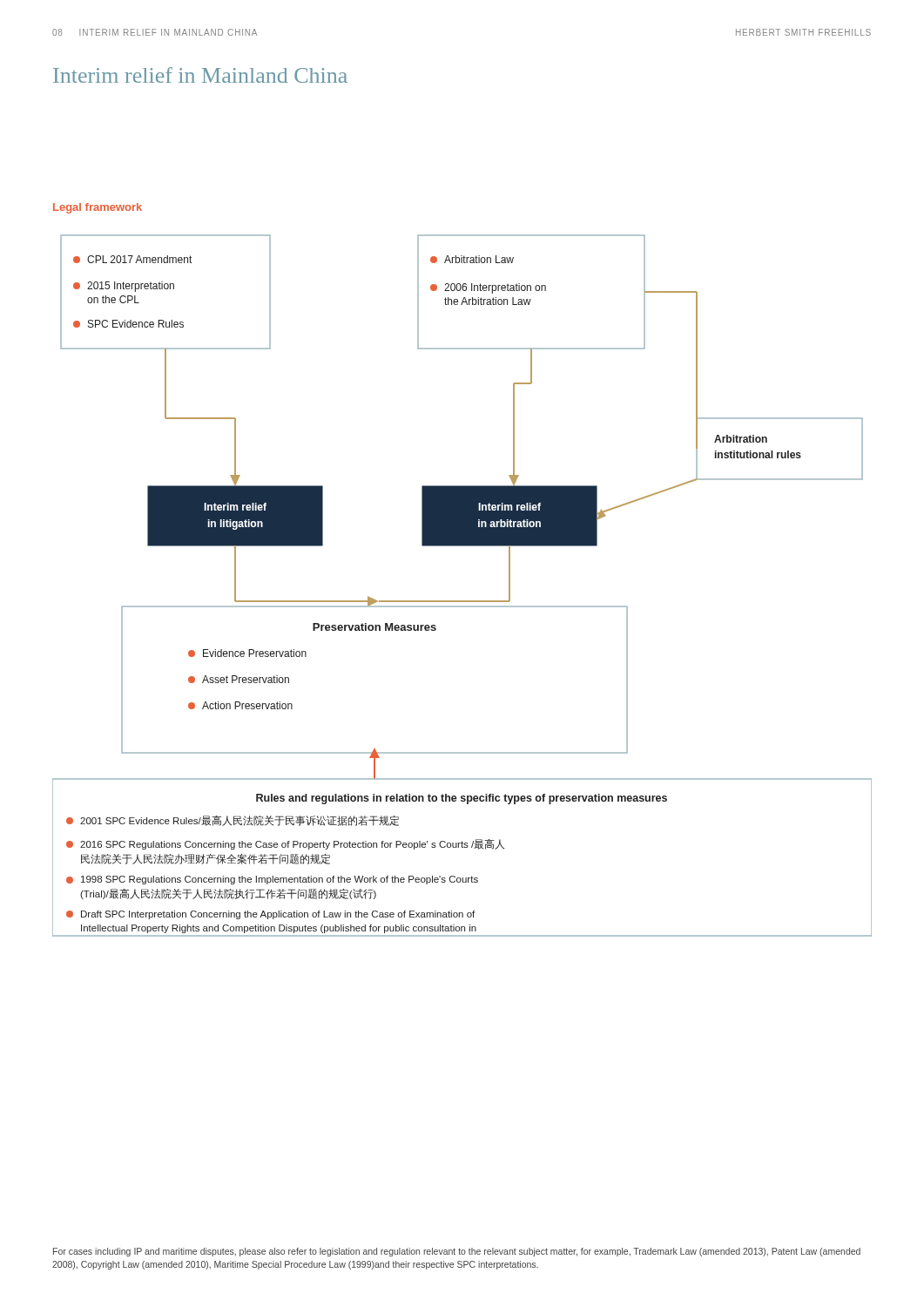
Task: Click on the flowchart
Action: pyautogui.click(x=462, y=584)
